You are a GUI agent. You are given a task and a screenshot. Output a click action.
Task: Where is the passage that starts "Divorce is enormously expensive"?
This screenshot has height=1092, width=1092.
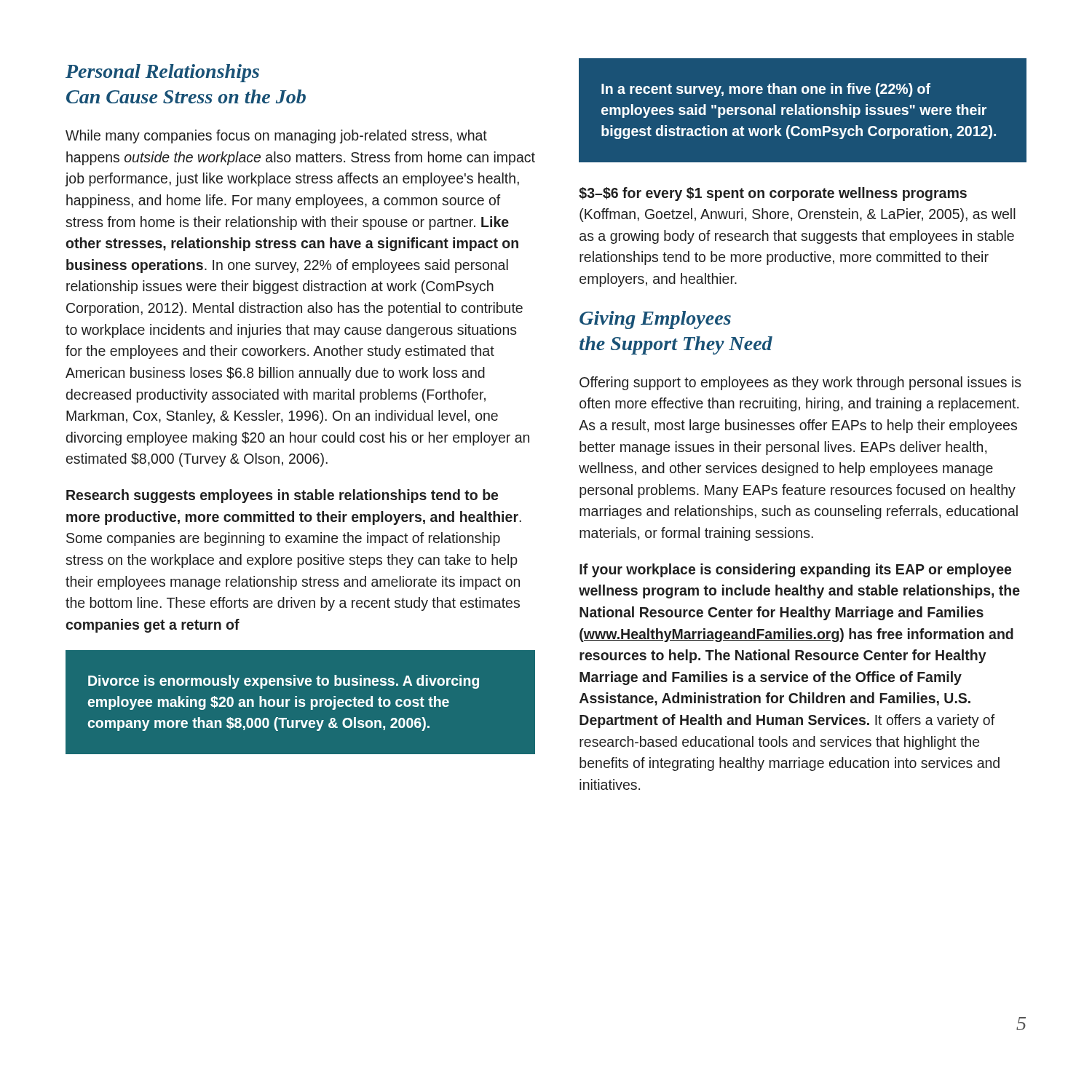coord(300,702)
